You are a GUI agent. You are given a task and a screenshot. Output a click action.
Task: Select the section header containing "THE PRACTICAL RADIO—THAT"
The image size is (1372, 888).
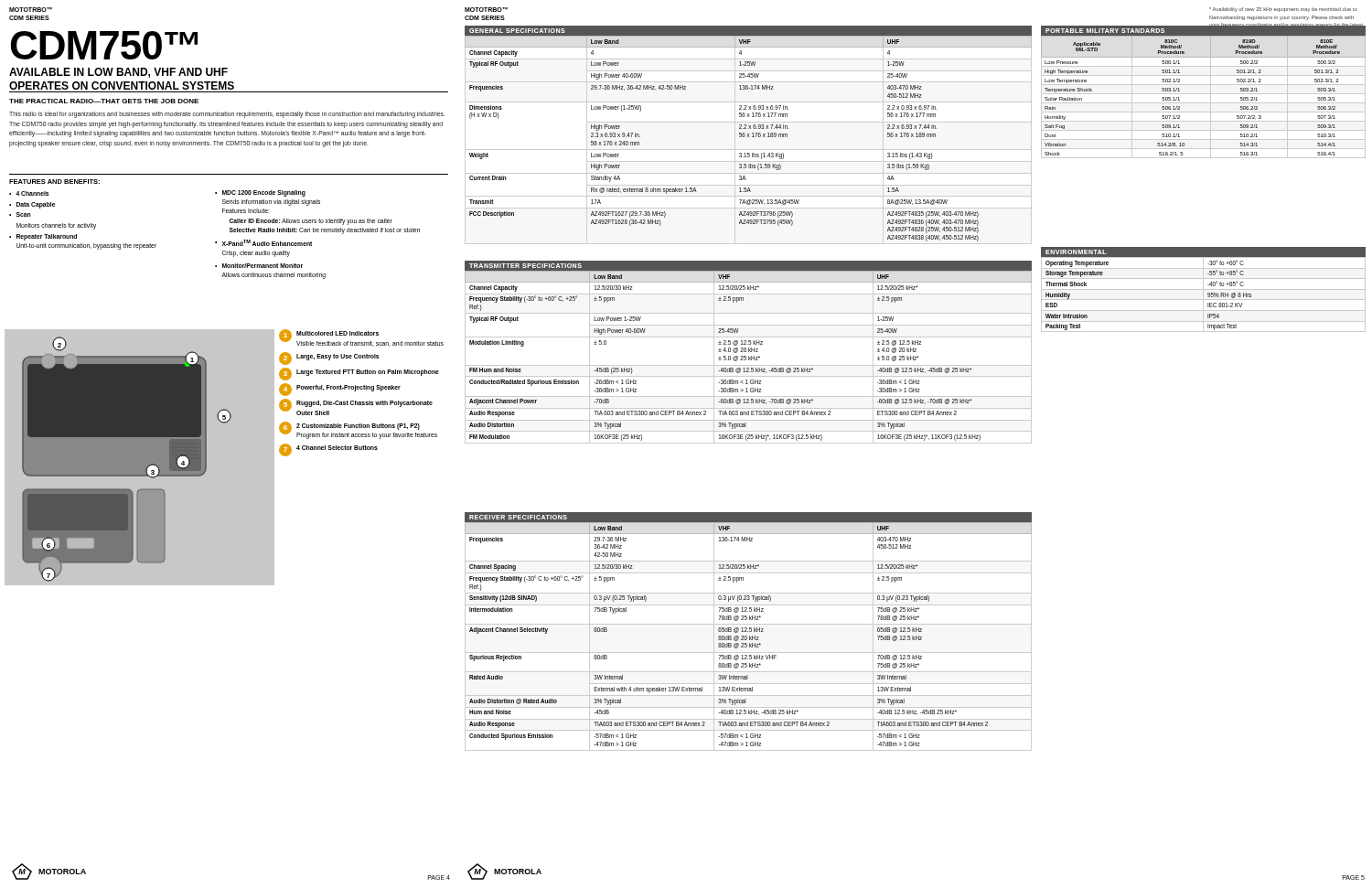point(104,101)
